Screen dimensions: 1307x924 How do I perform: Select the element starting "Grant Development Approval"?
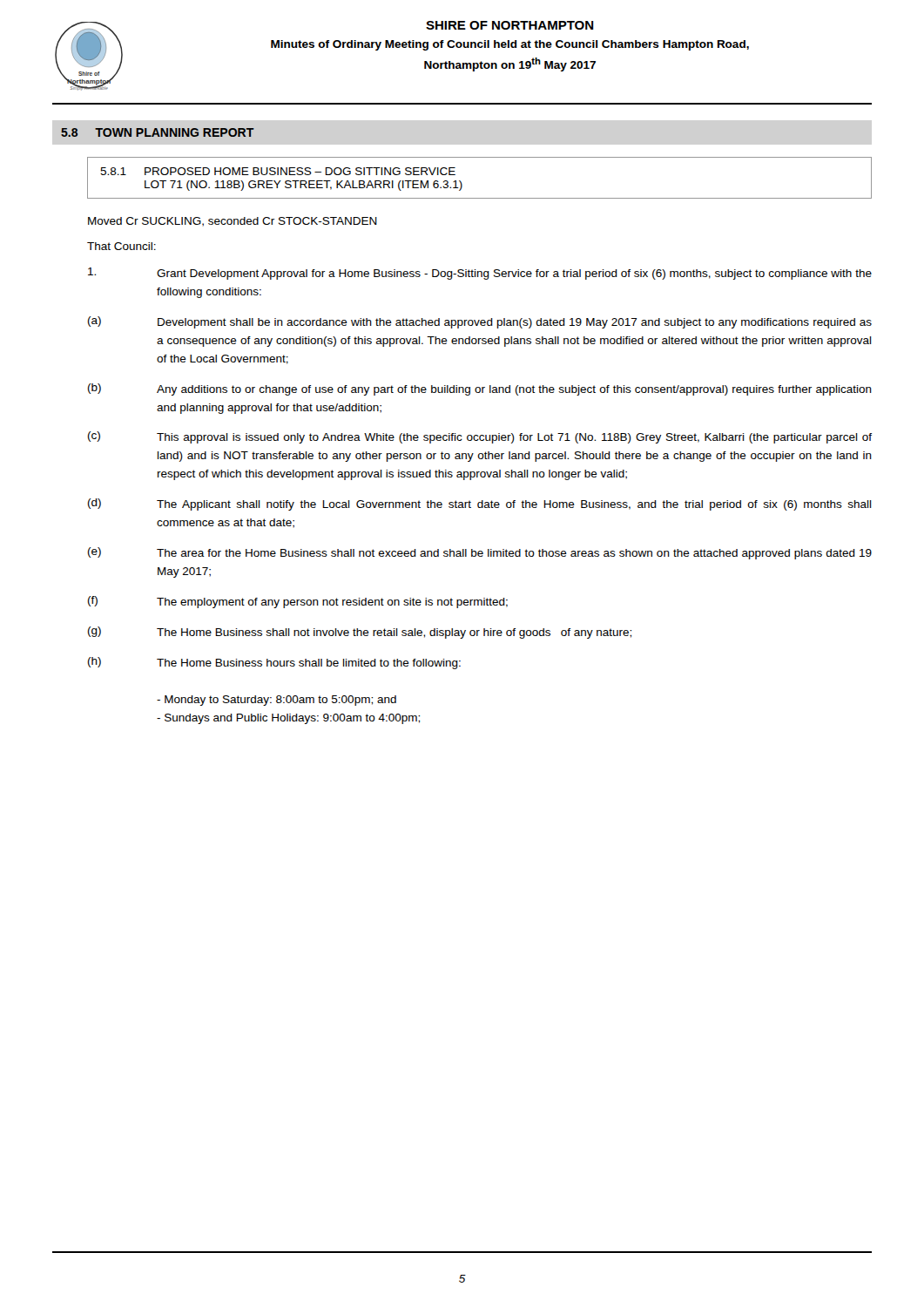pyautogui.click(x=479, y=283)
